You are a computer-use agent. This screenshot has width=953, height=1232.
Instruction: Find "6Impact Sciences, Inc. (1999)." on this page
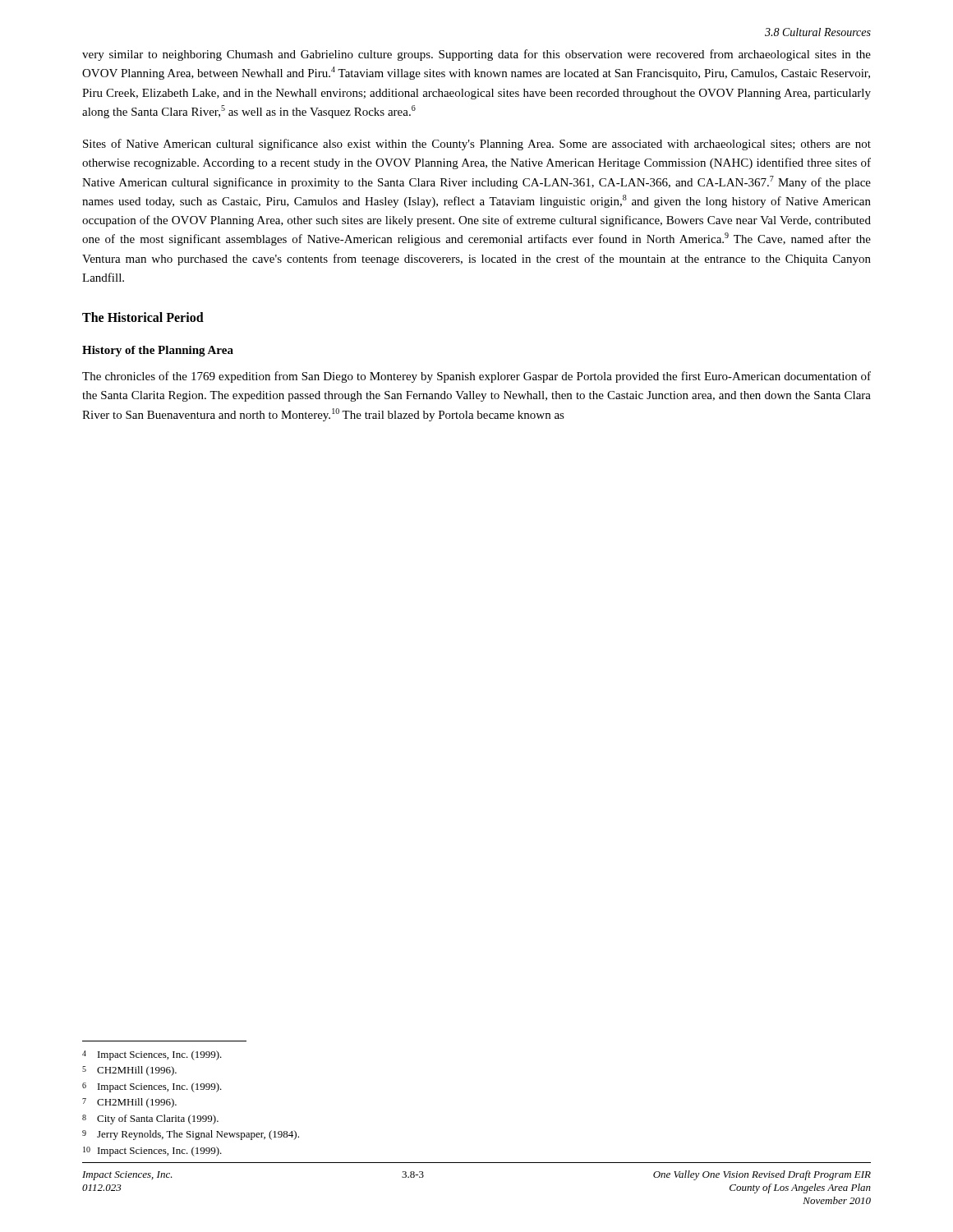152,1086
